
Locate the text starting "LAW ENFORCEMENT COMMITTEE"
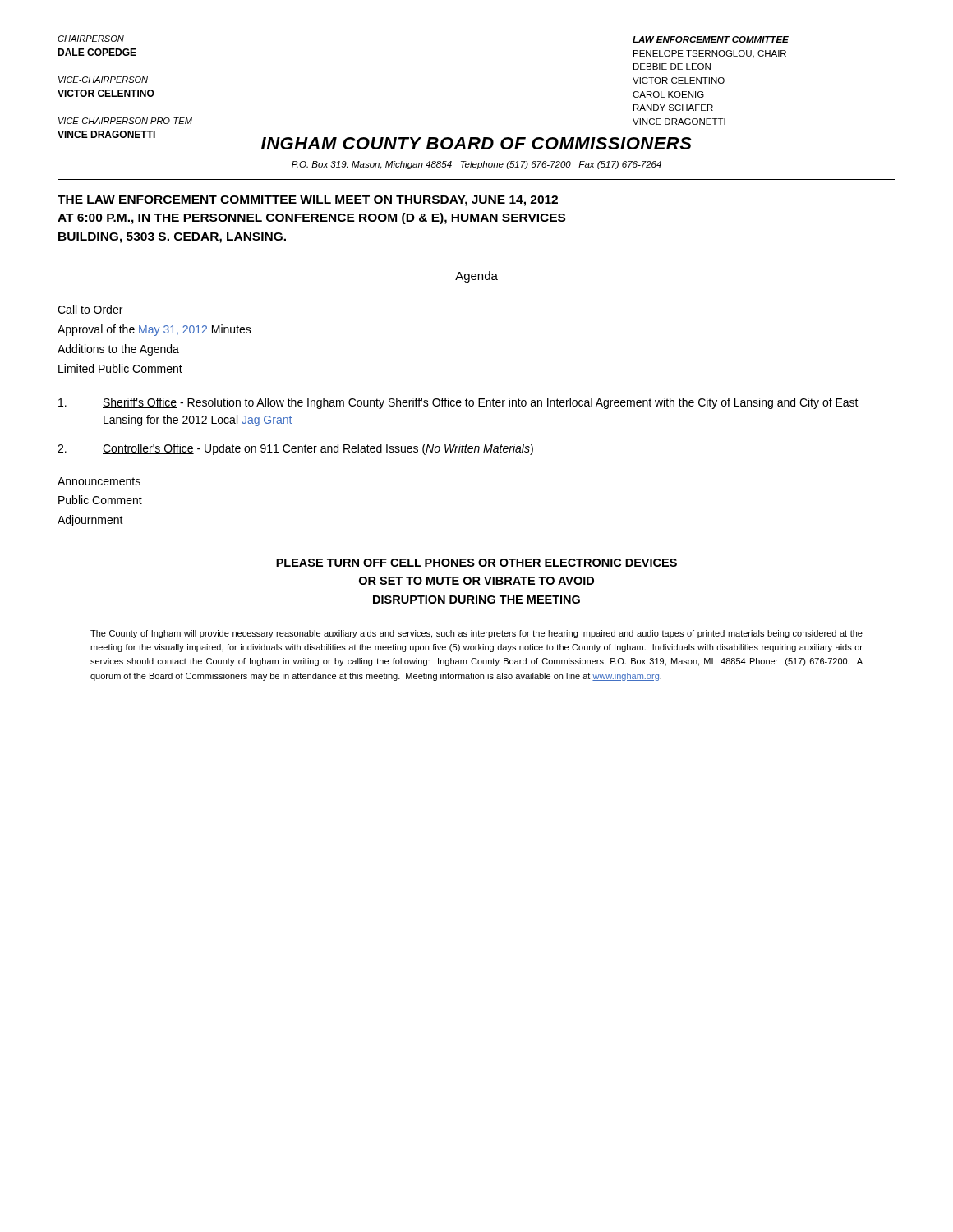[711, 39]
